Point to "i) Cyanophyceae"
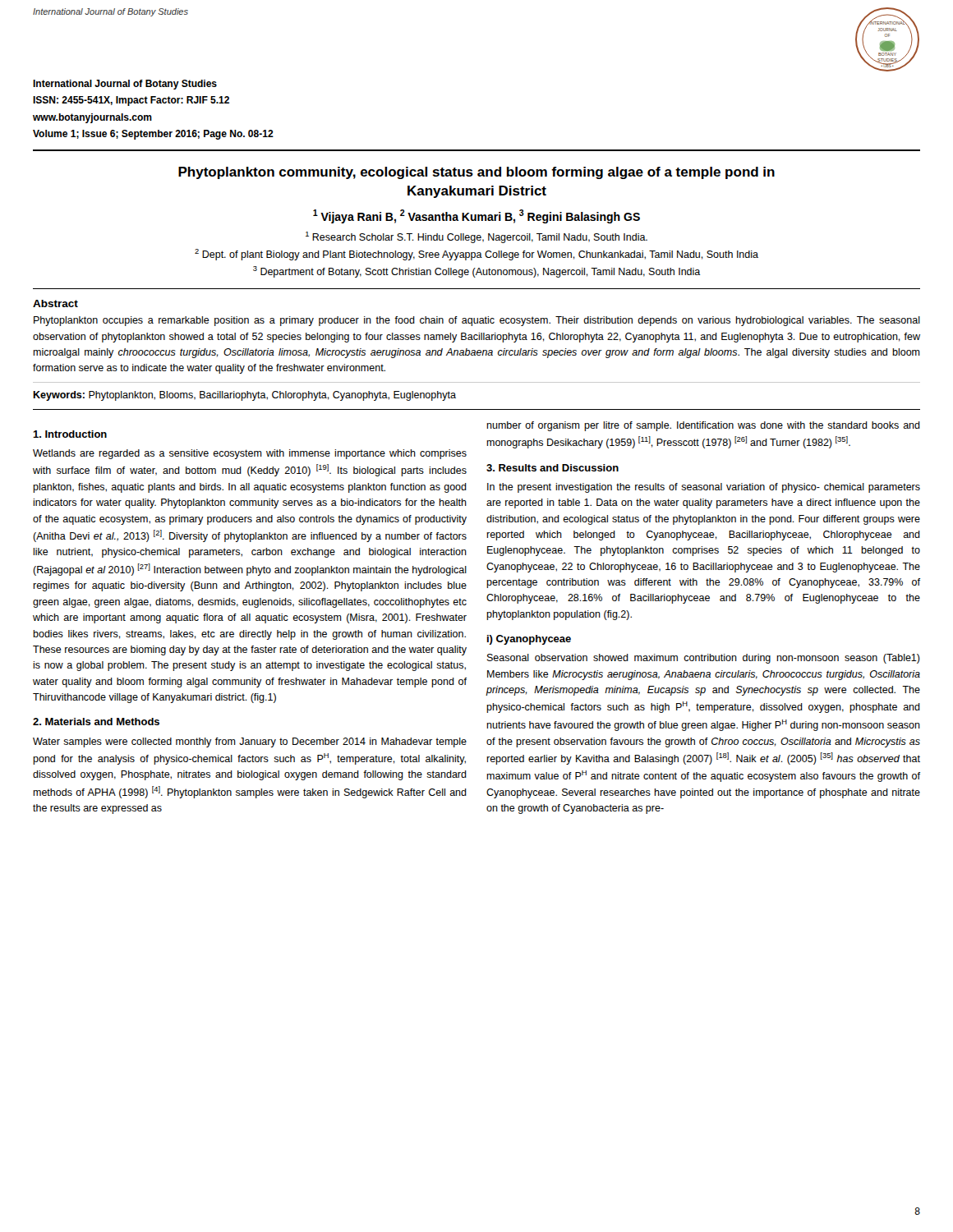This screenshot has width=953, height=1232. click(529, 639)
